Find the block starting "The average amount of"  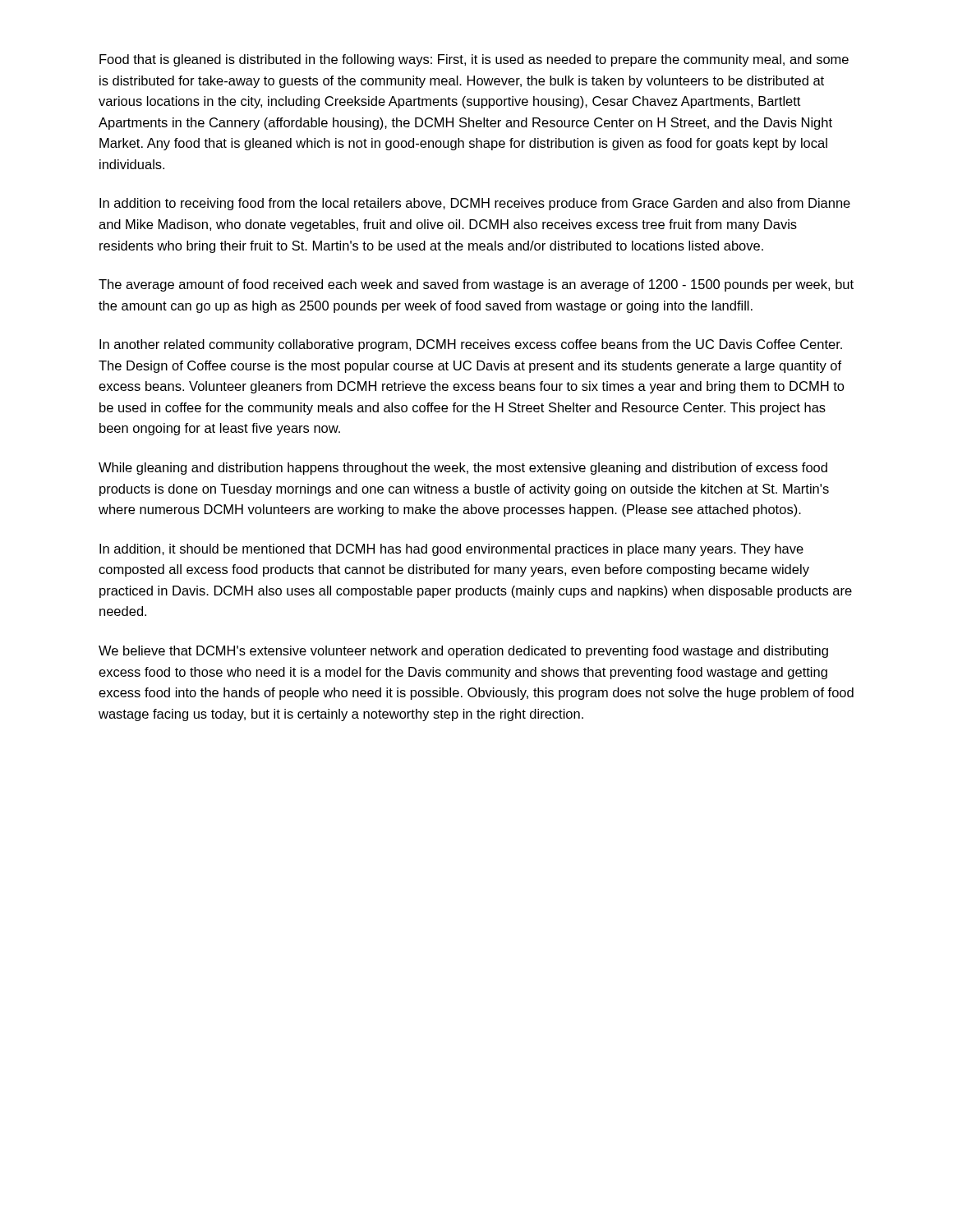tap(476, 295)
